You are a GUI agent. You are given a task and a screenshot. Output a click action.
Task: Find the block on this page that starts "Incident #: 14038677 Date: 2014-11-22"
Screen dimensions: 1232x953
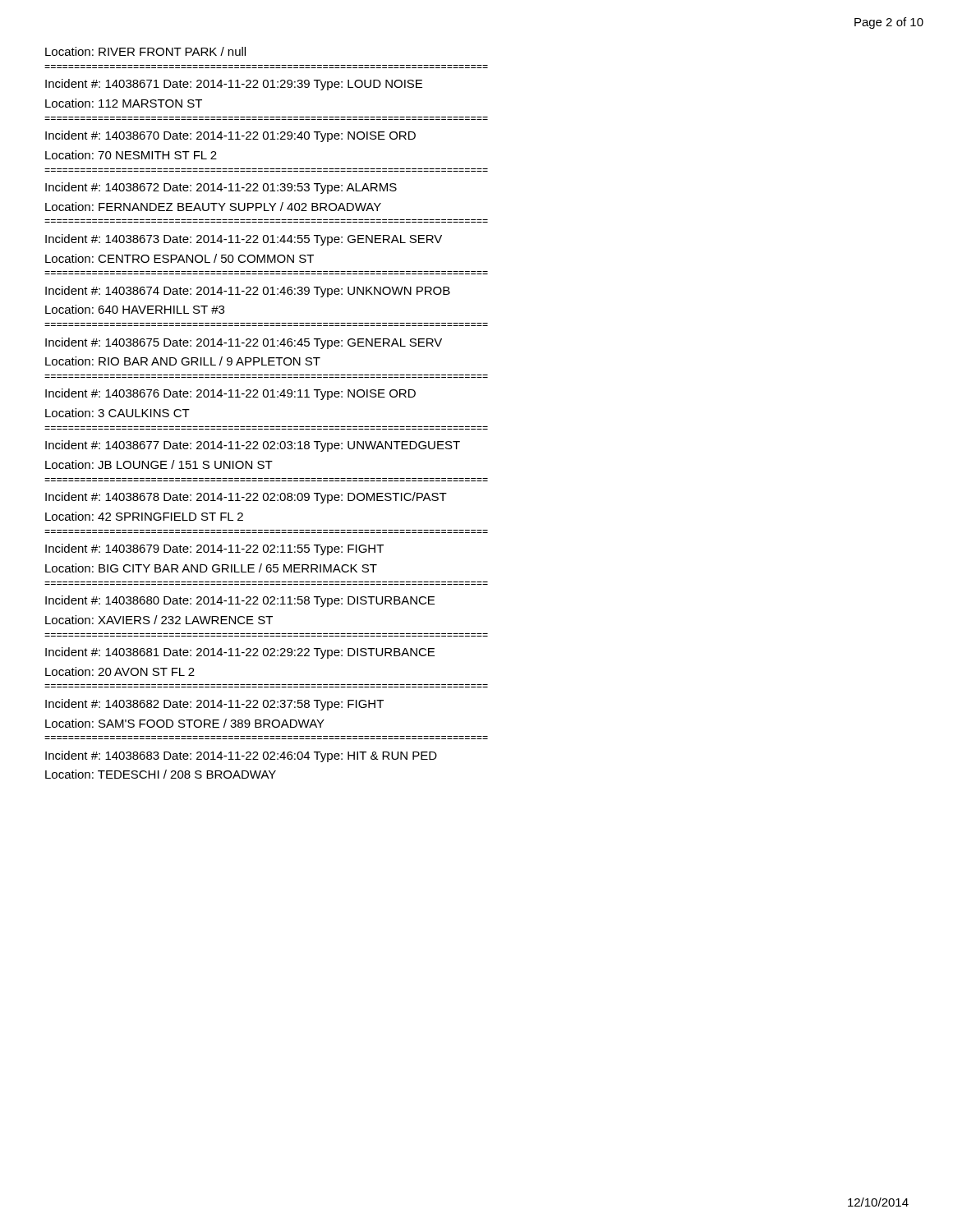click(x=253, y=446)
